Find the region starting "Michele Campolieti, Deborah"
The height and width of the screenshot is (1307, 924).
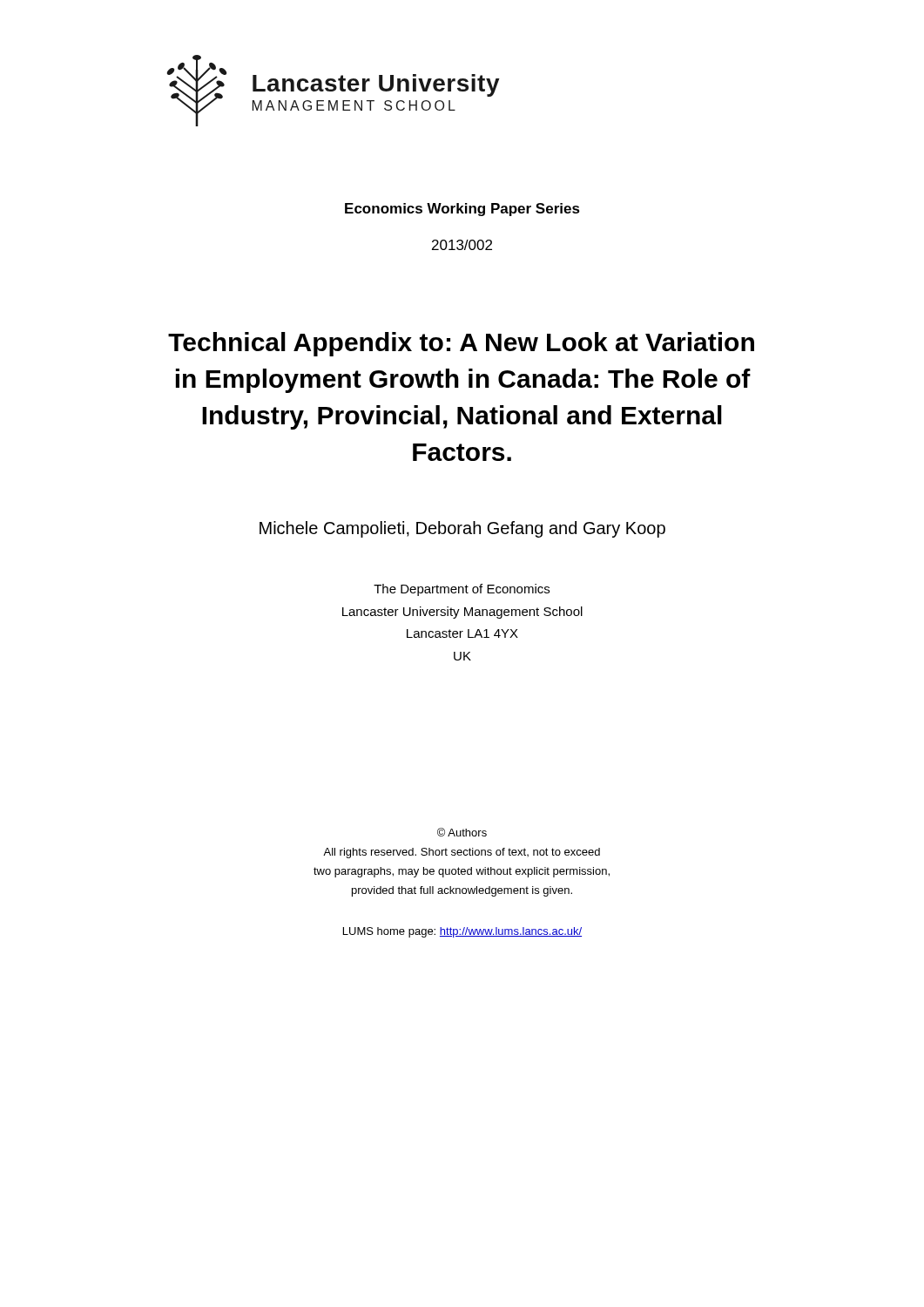click(462, 528)
